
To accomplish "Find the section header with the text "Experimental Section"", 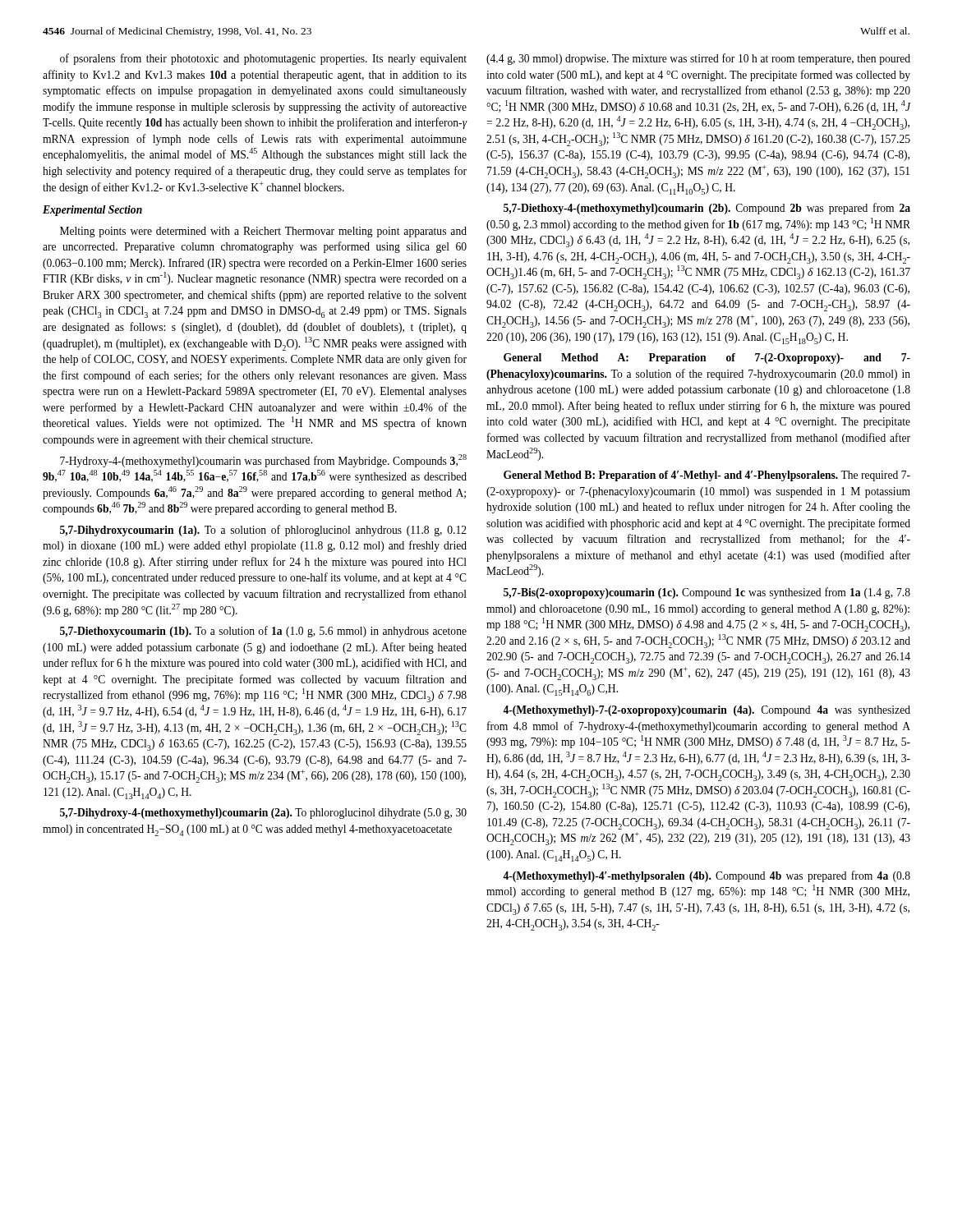I will 92,211.
